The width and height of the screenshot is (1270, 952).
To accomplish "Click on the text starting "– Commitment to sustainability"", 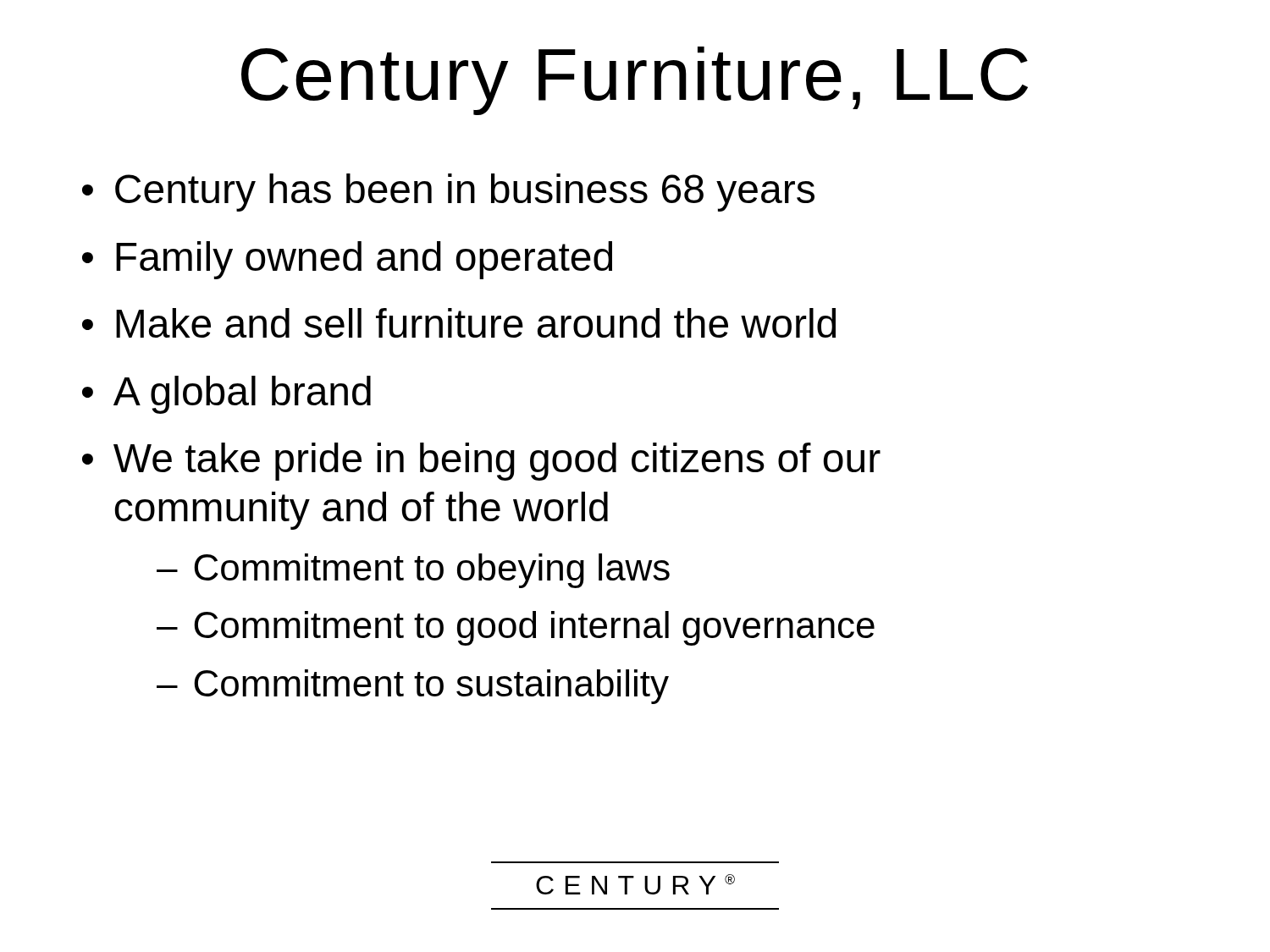I will coord(413,684).
